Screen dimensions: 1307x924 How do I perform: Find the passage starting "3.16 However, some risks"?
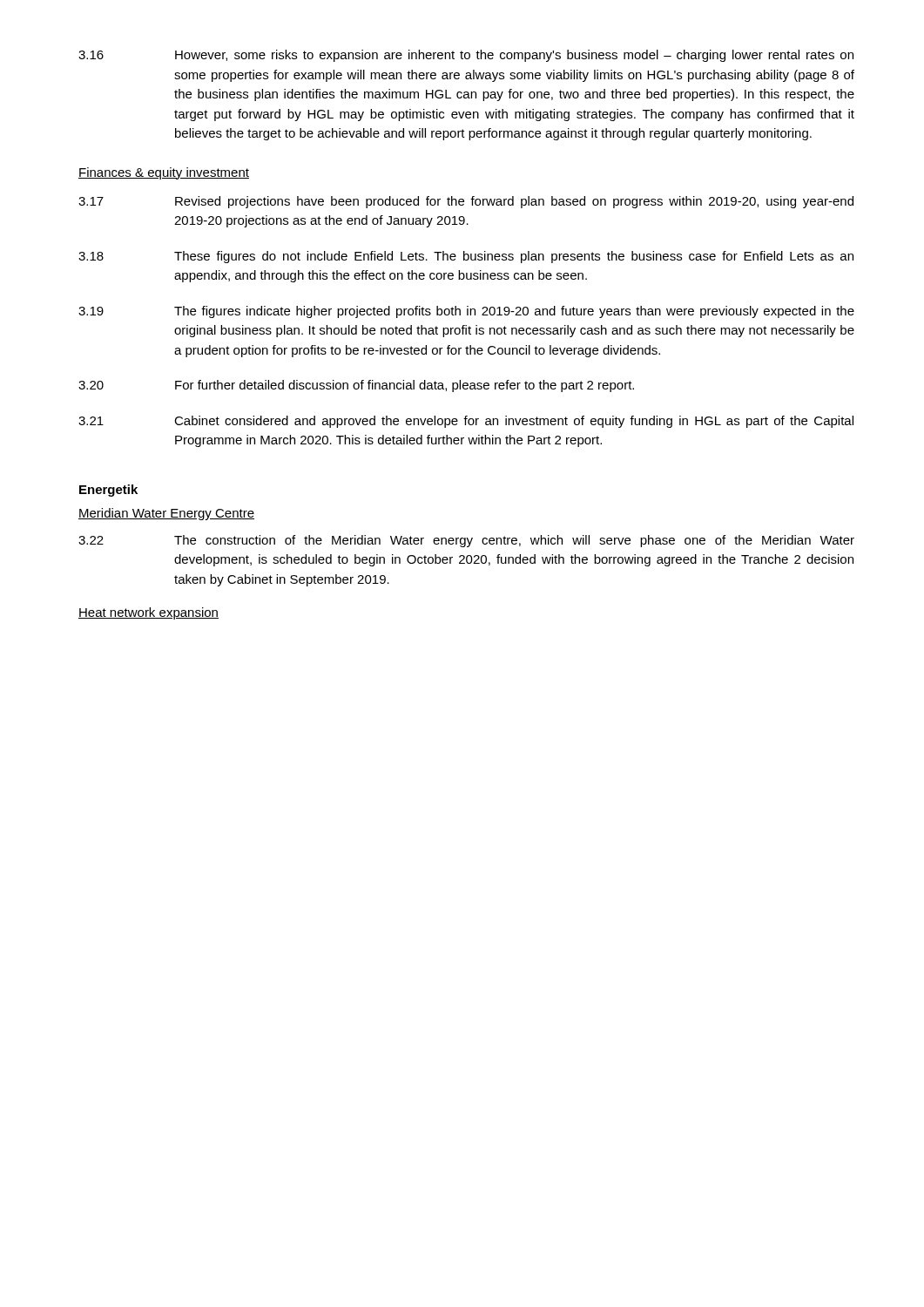click(x=466, y=94)
